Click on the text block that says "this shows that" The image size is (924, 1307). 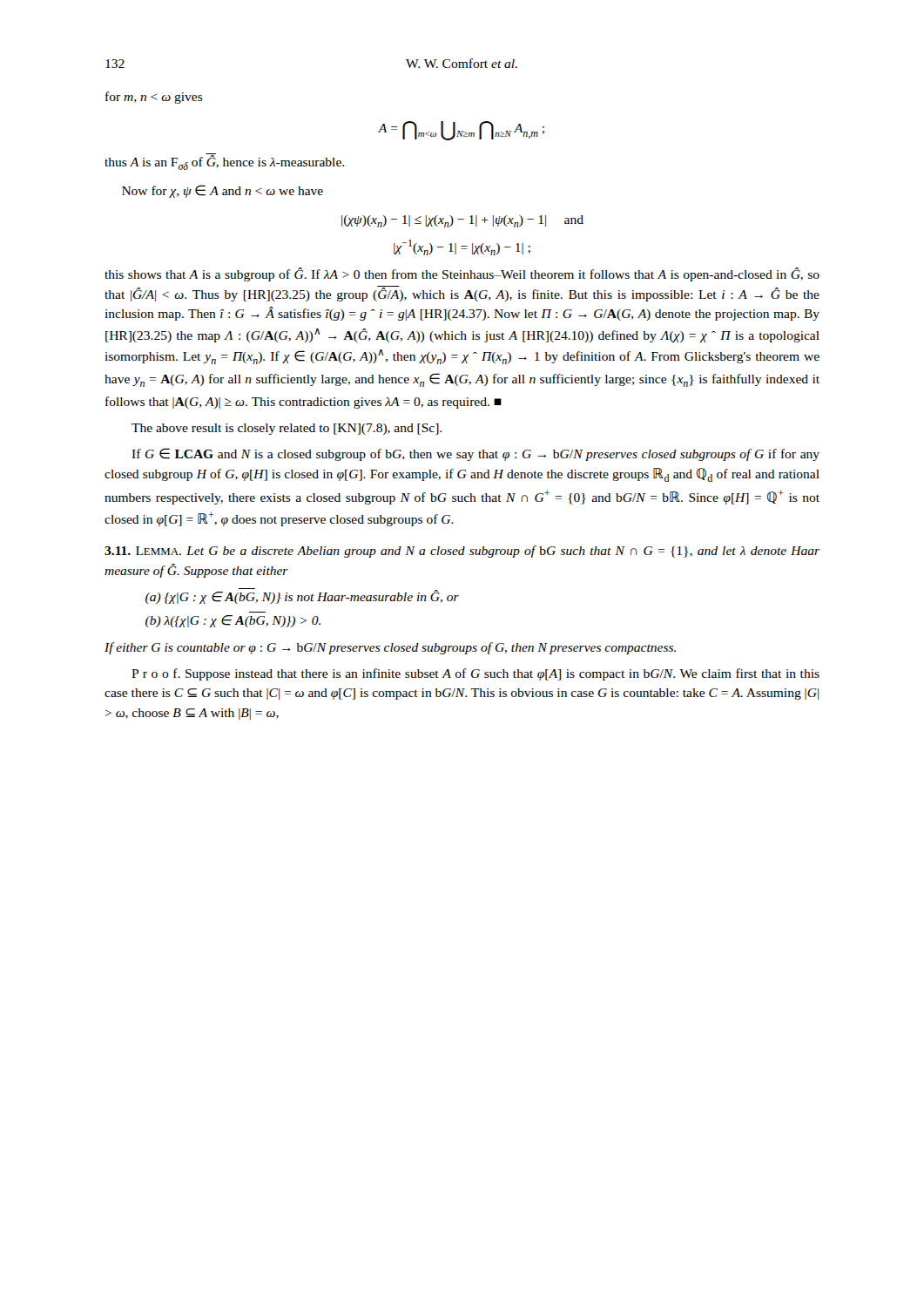pyautogui.click(x=462, y=338)
